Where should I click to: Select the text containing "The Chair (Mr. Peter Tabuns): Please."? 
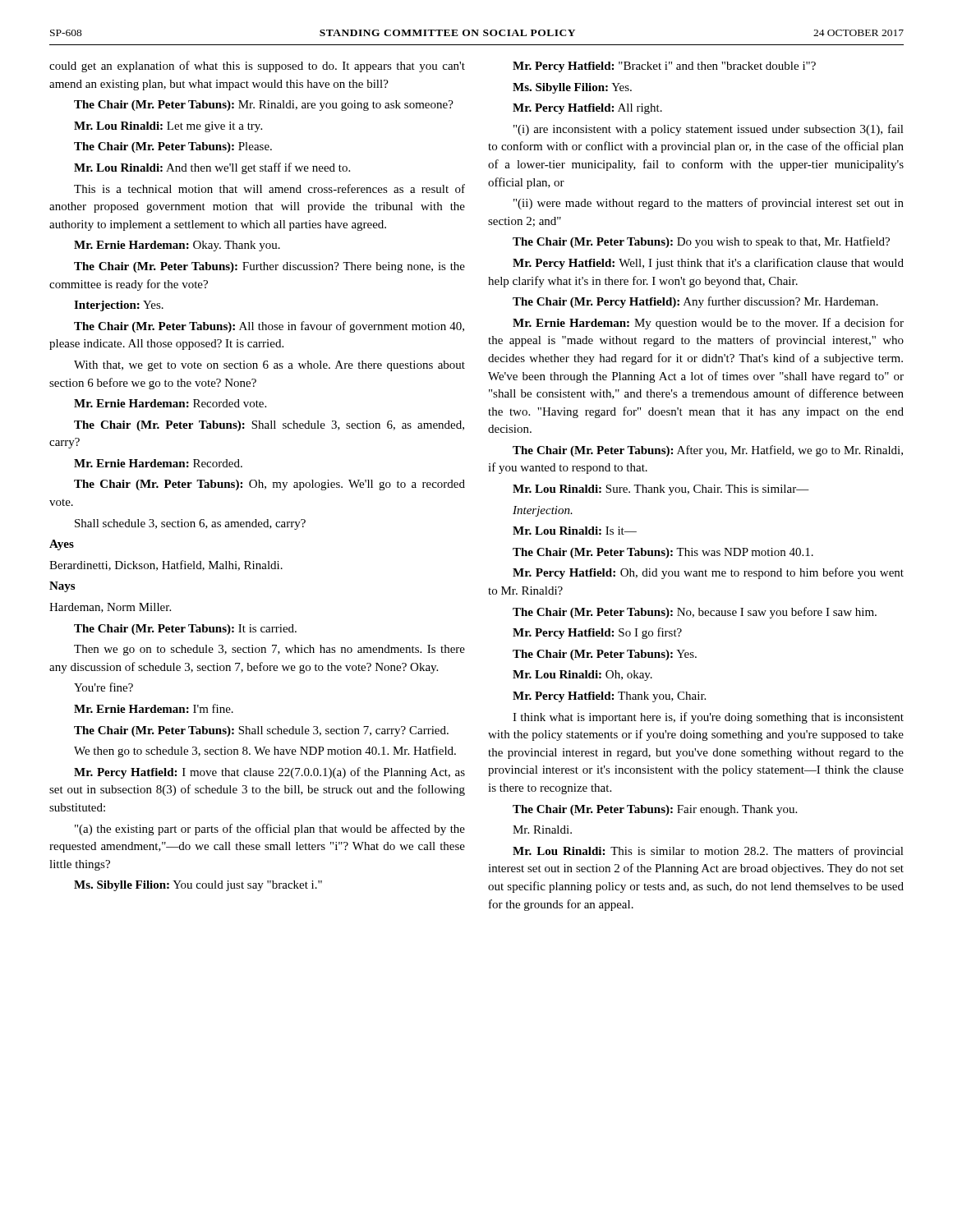point(257,147)
